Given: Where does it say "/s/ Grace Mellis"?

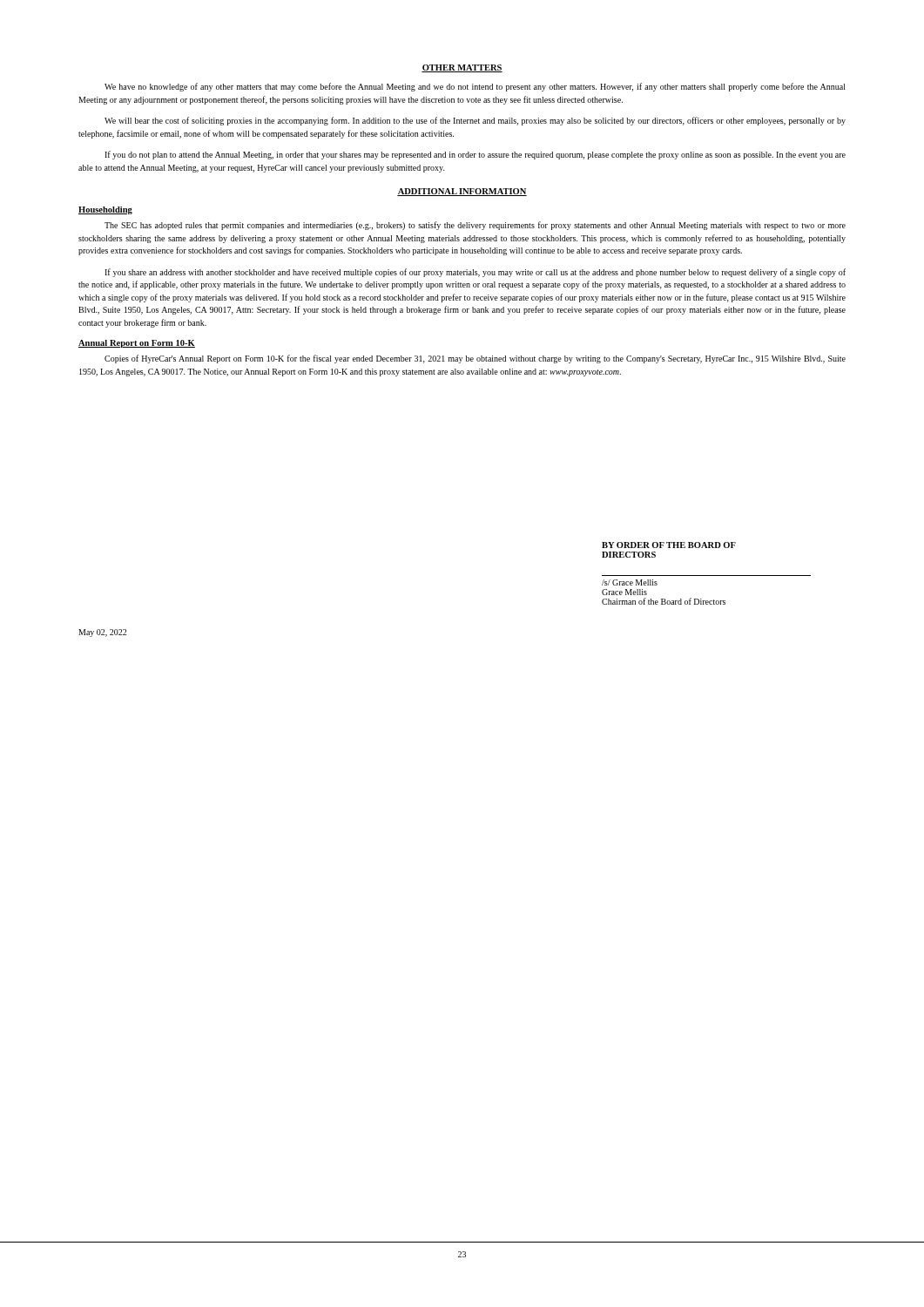Looking at the screenshot, I should [x=630, y=582].
